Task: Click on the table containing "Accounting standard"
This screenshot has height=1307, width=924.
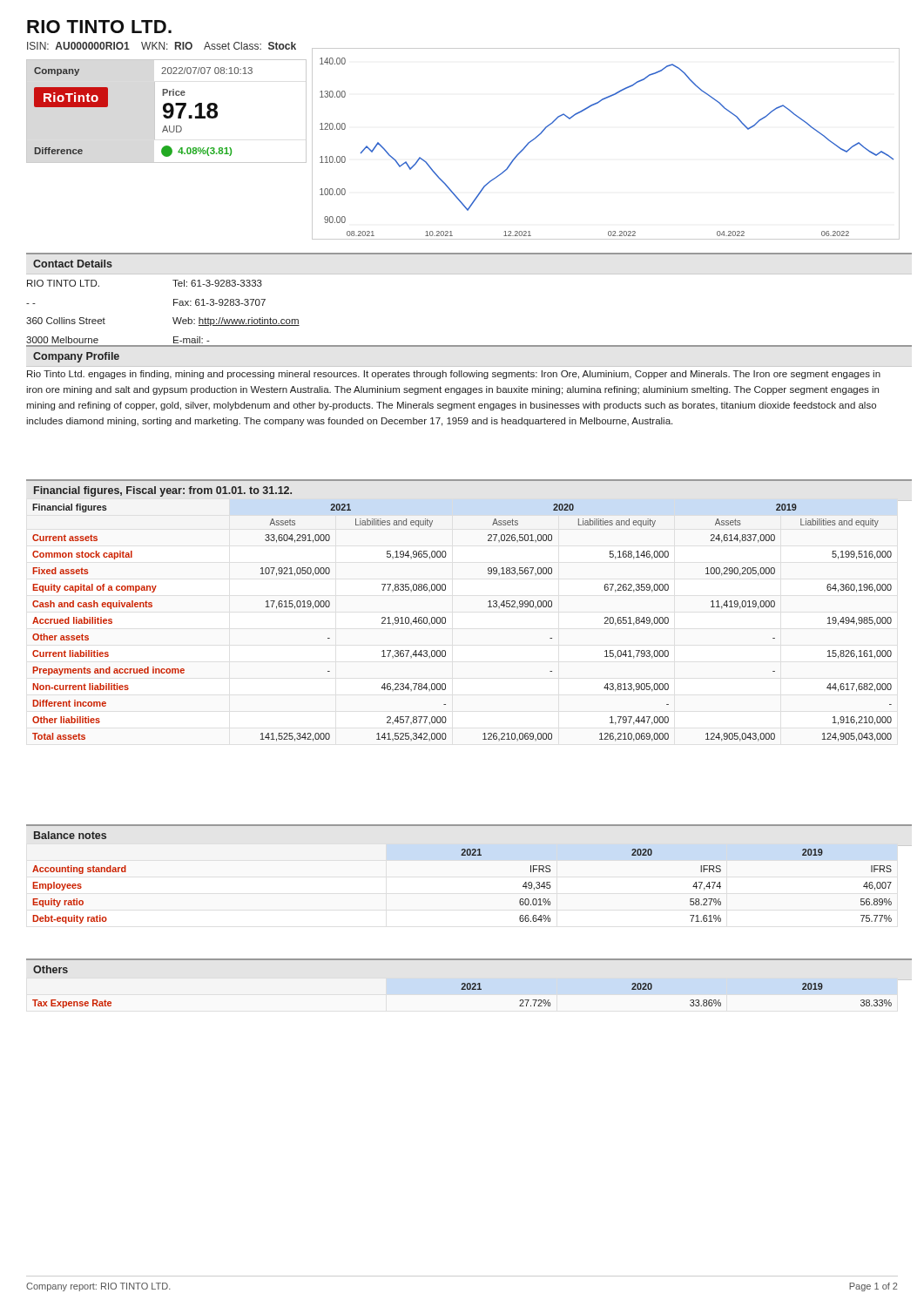Action: click(x=462, y=885)
